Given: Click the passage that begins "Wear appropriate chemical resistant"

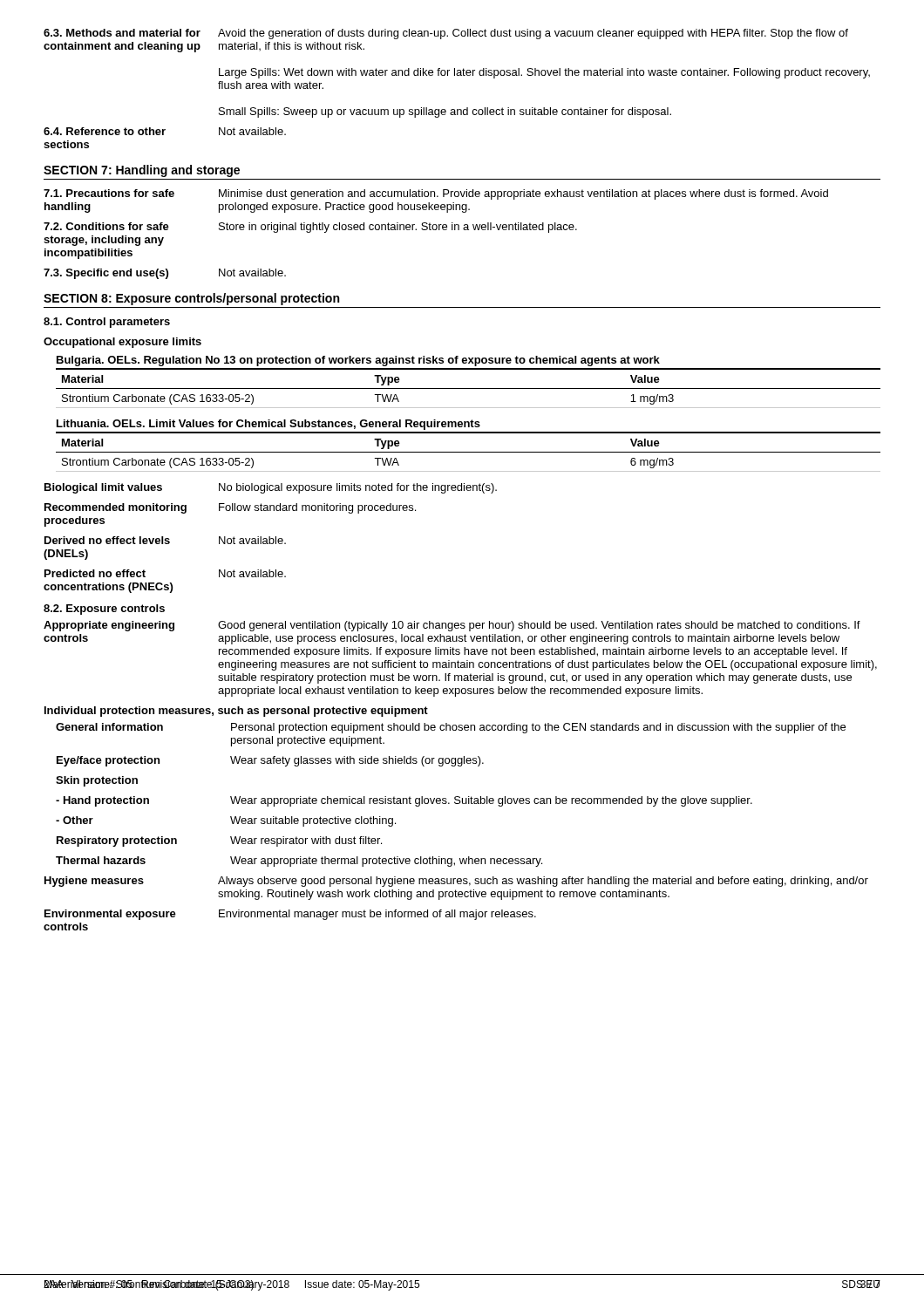Looking at the screenshot, I should [x=491, y=800].
